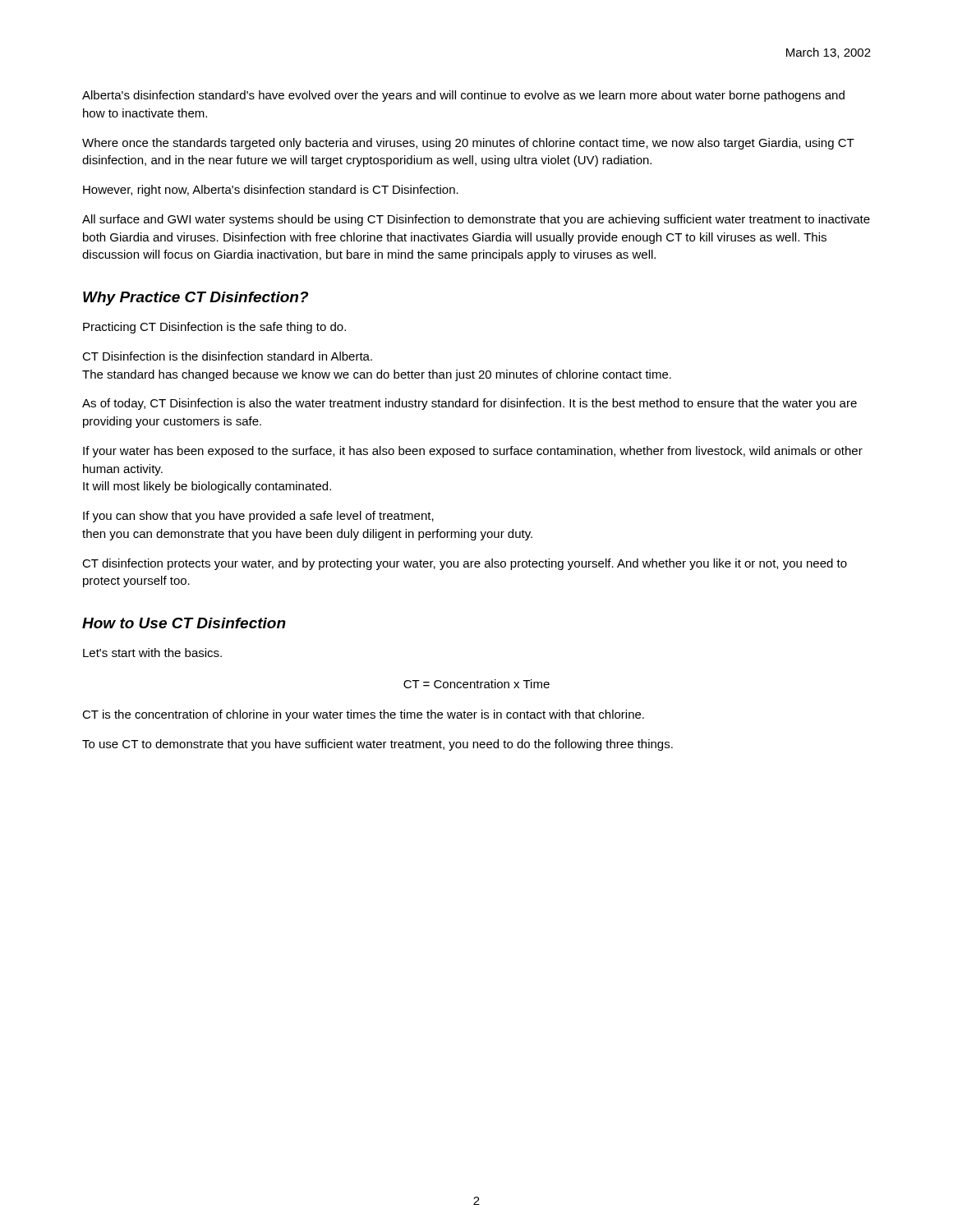Image resolution: width=953 pixels, height=1232 pixels.
Task: Navigate to the passage starting "All surface and GWI water"
Action: [x=476, y=237]
